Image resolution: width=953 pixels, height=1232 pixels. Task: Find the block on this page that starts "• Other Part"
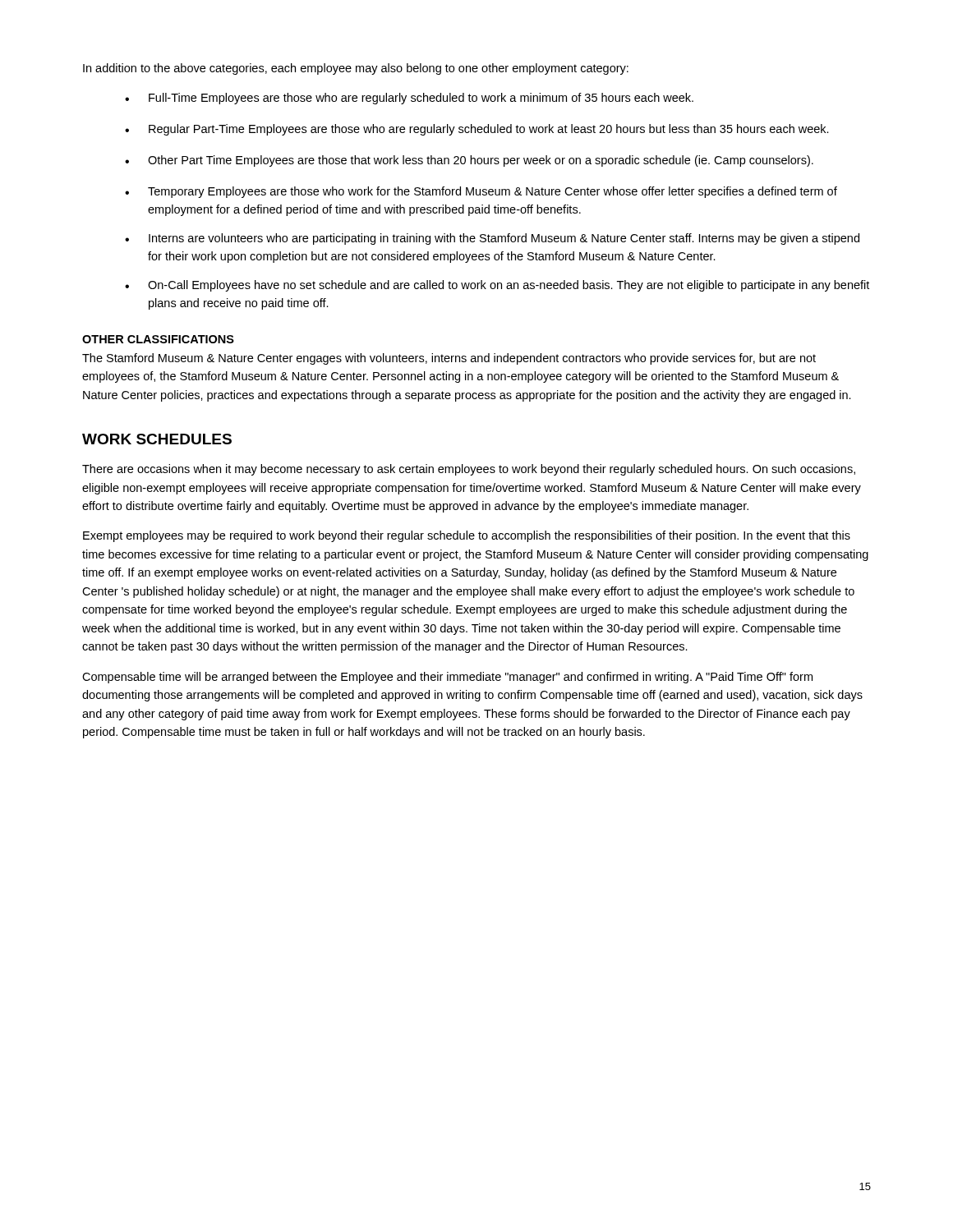click(498, 162)
